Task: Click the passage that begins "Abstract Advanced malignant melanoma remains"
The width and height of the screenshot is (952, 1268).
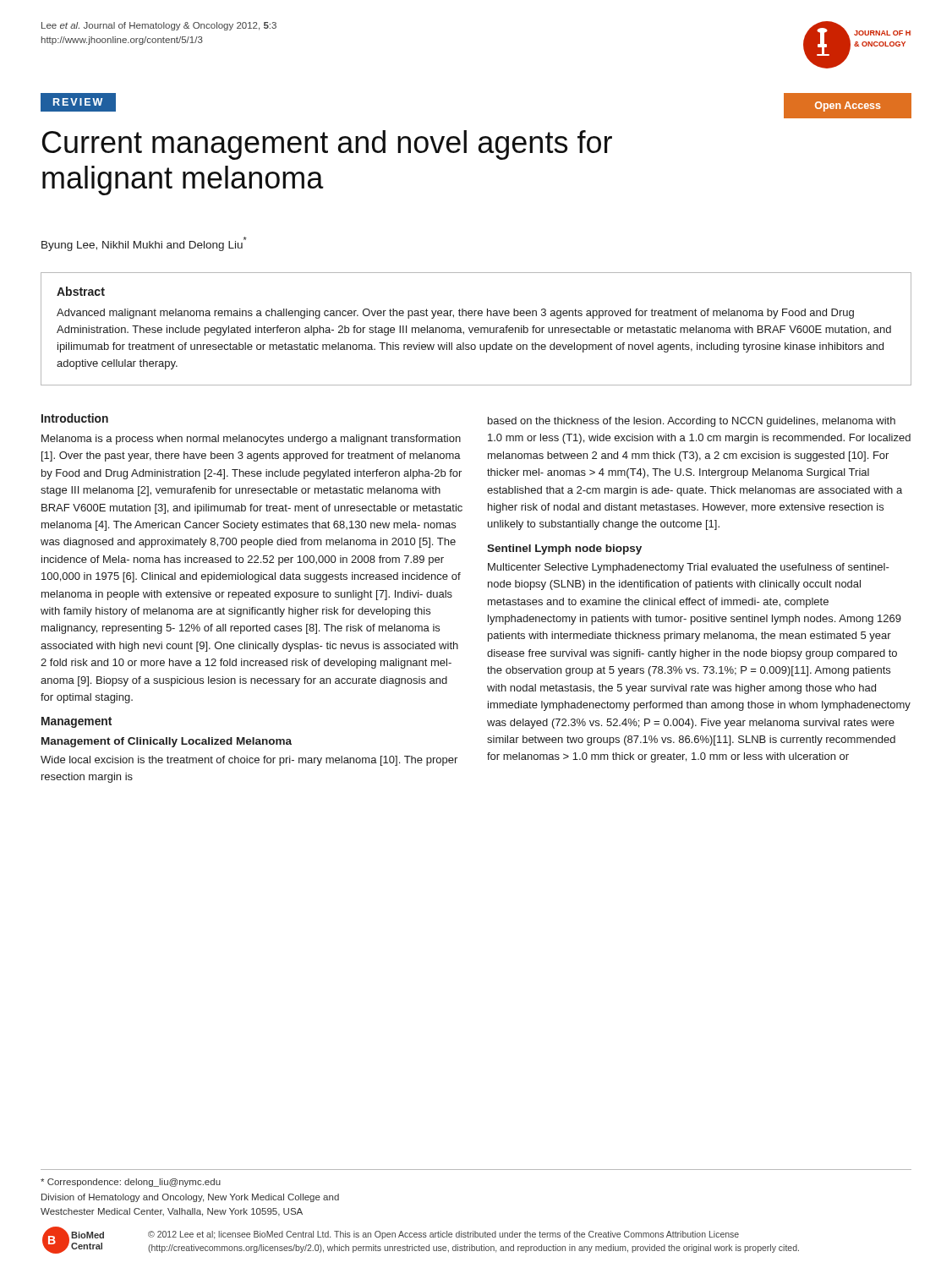Action: click(x=476, y=329)
